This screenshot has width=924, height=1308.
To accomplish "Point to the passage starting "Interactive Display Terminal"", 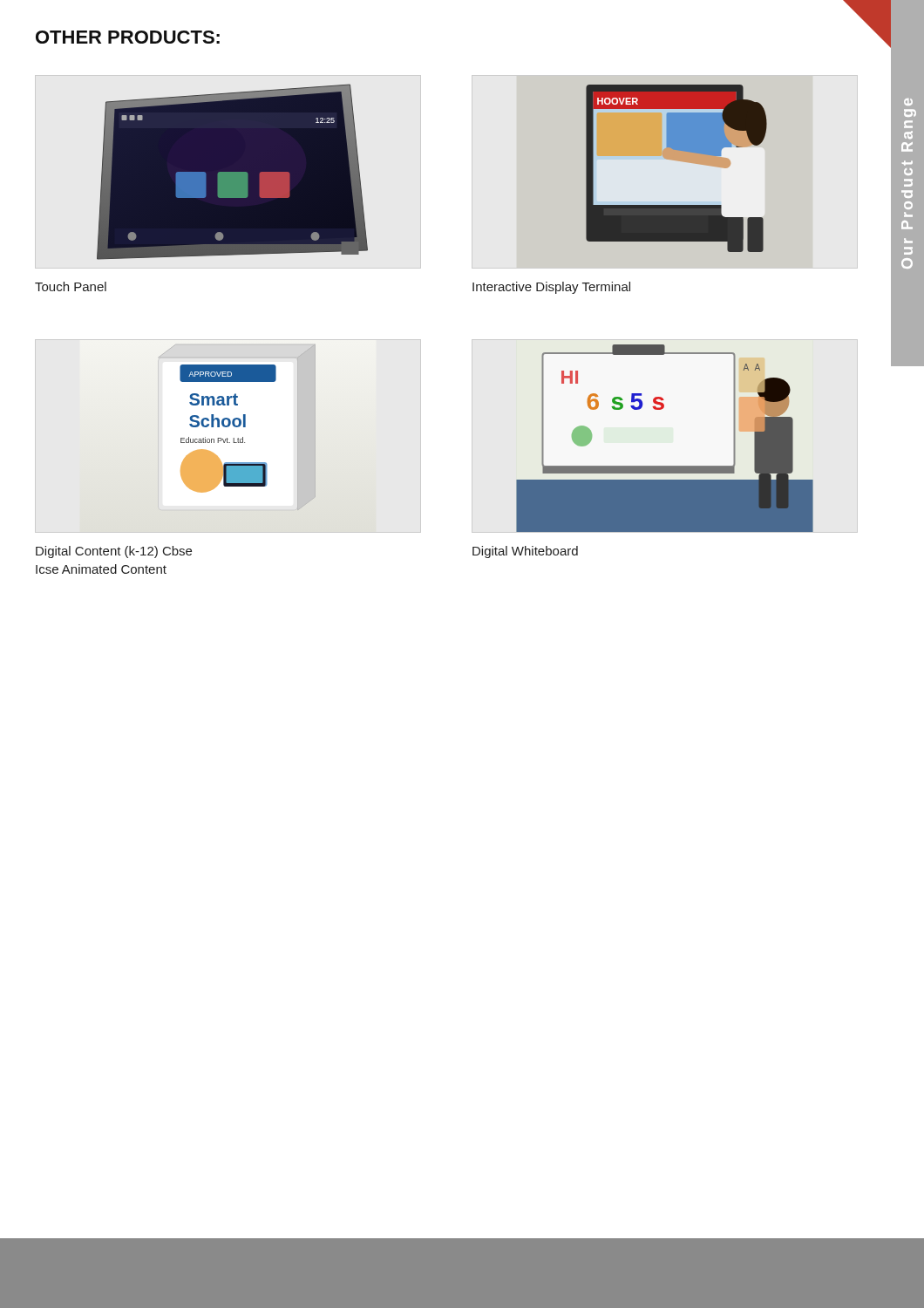I will (x=551, y=286).
